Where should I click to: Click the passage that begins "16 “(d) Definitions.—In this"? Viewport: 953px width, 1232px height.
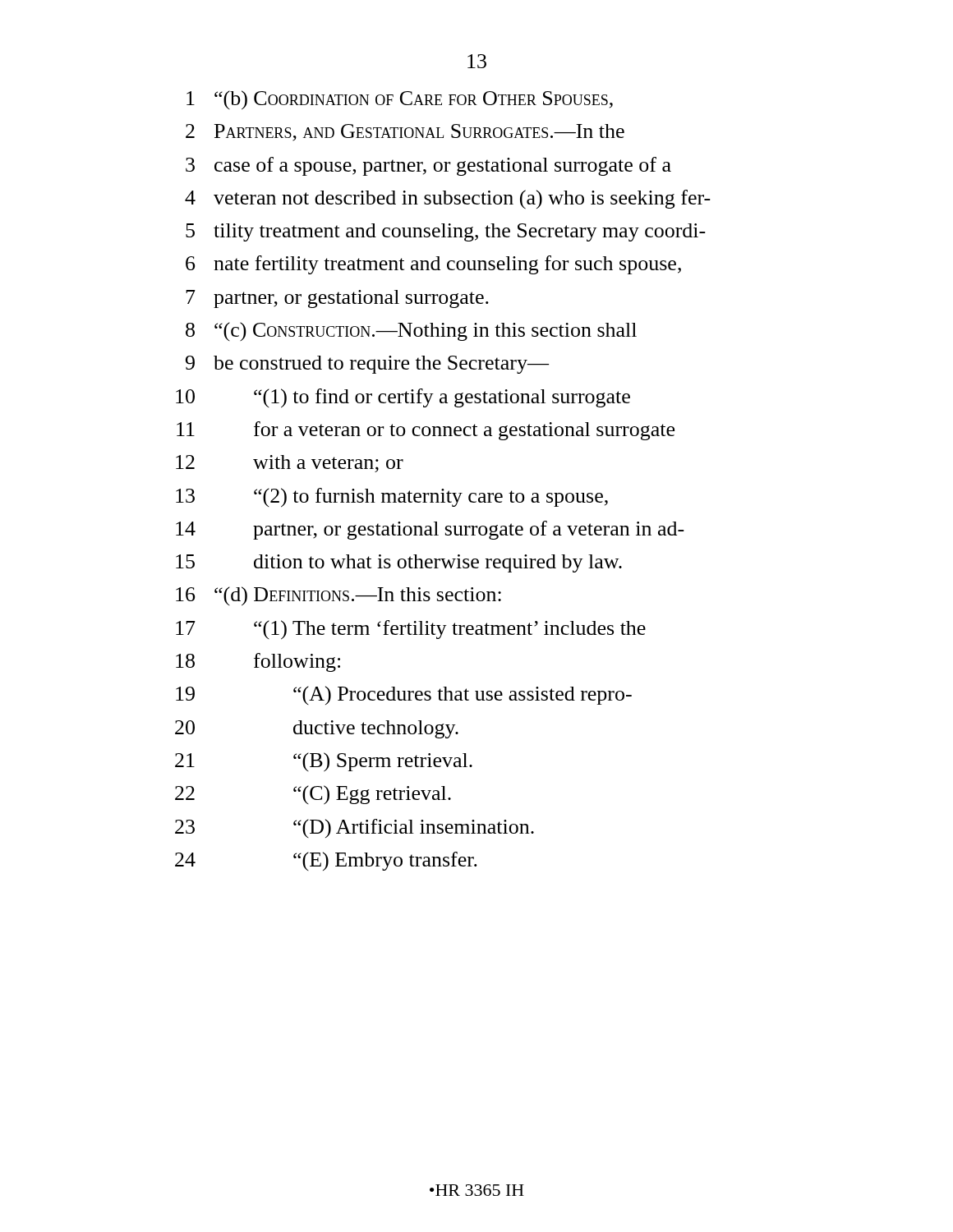(476, 595)
